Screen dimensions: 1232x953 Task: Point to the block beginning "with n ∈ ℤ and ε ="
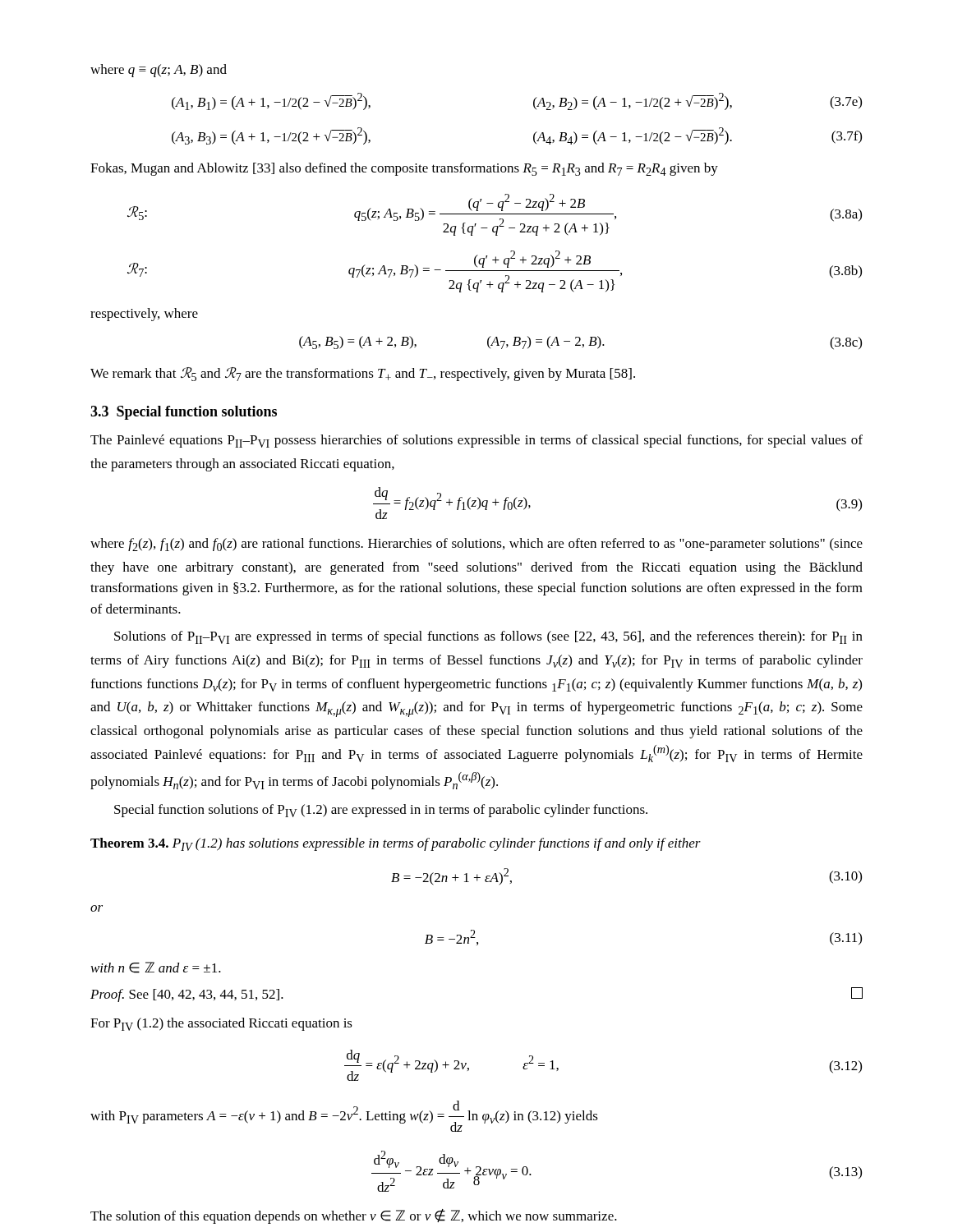coord(156,968)
